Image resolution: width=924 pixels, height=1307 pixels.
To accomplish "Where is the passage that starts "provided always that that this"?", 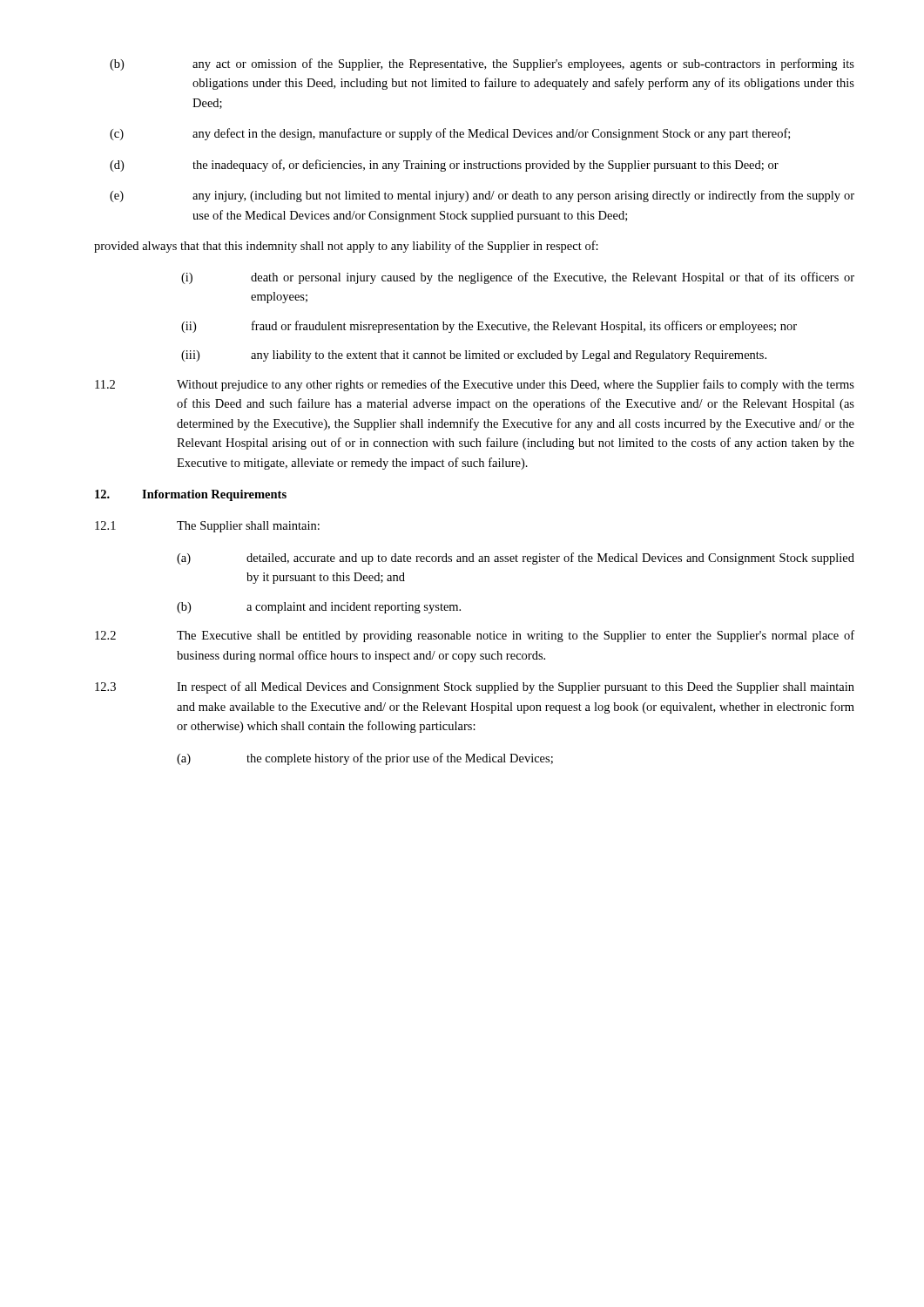I will pos(346,246).
